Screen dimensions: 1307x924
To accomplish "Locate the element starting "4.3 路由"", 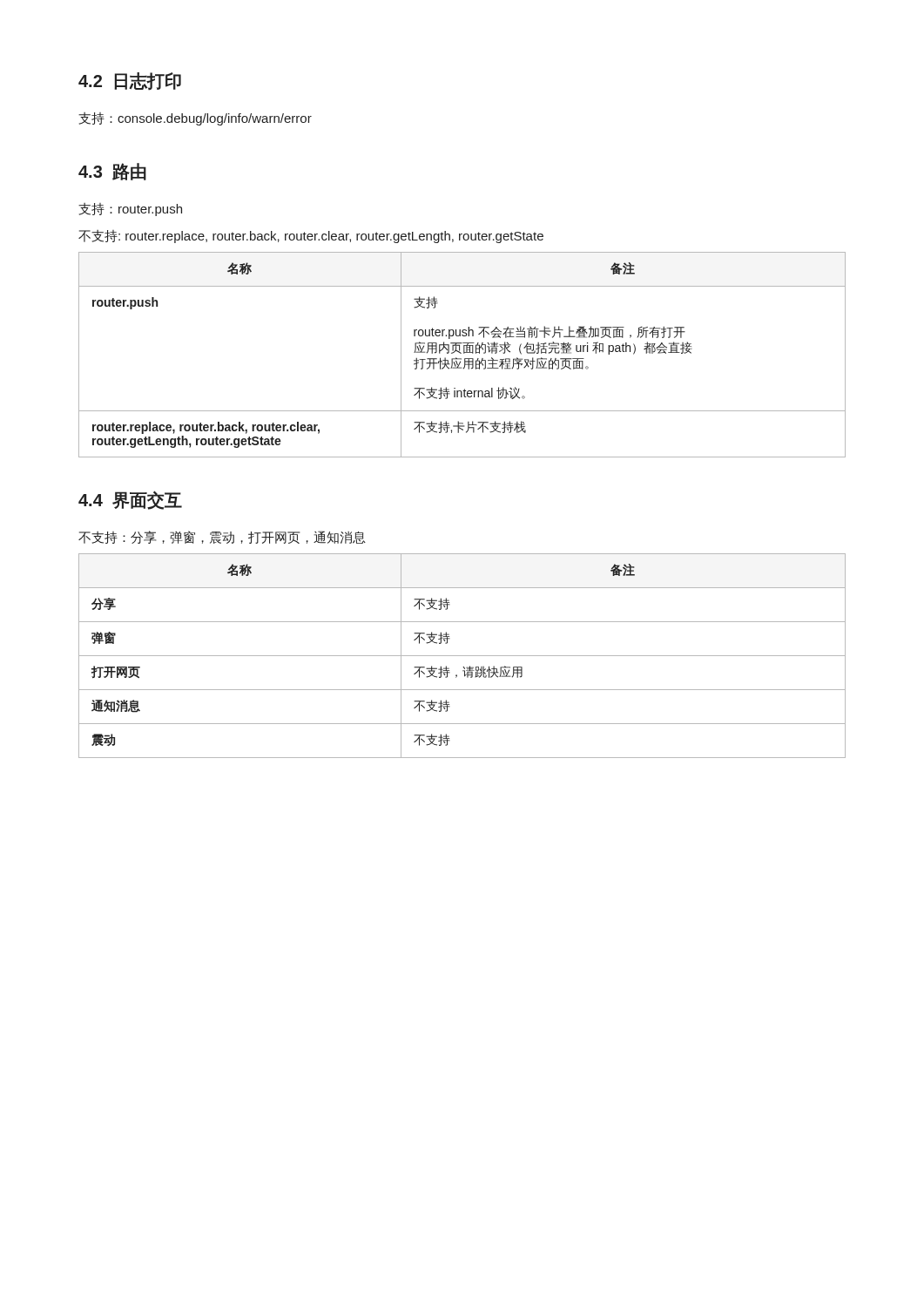I will [x=113, y=172].
